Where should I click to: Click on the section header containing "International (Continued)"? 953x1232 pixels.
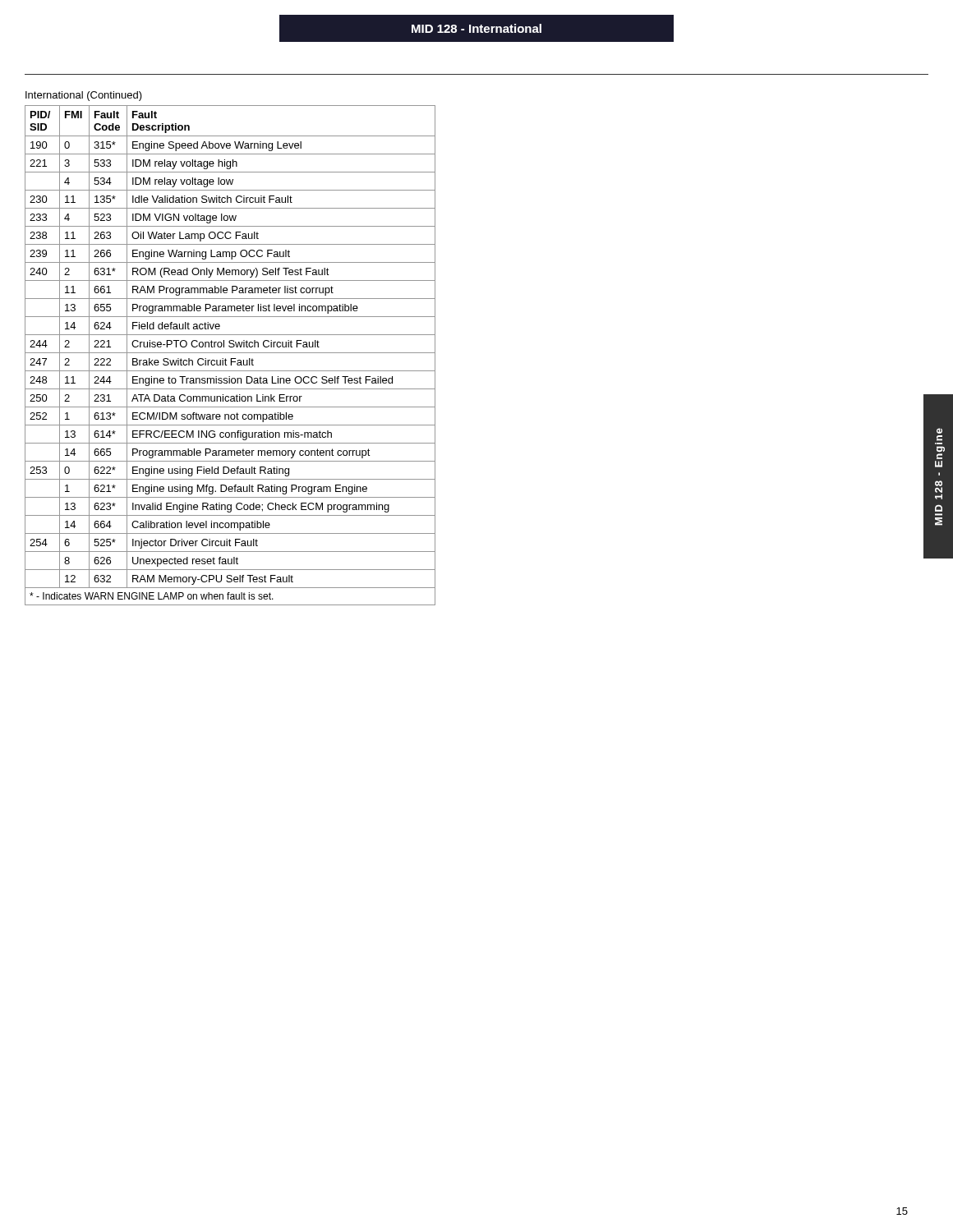83,95
